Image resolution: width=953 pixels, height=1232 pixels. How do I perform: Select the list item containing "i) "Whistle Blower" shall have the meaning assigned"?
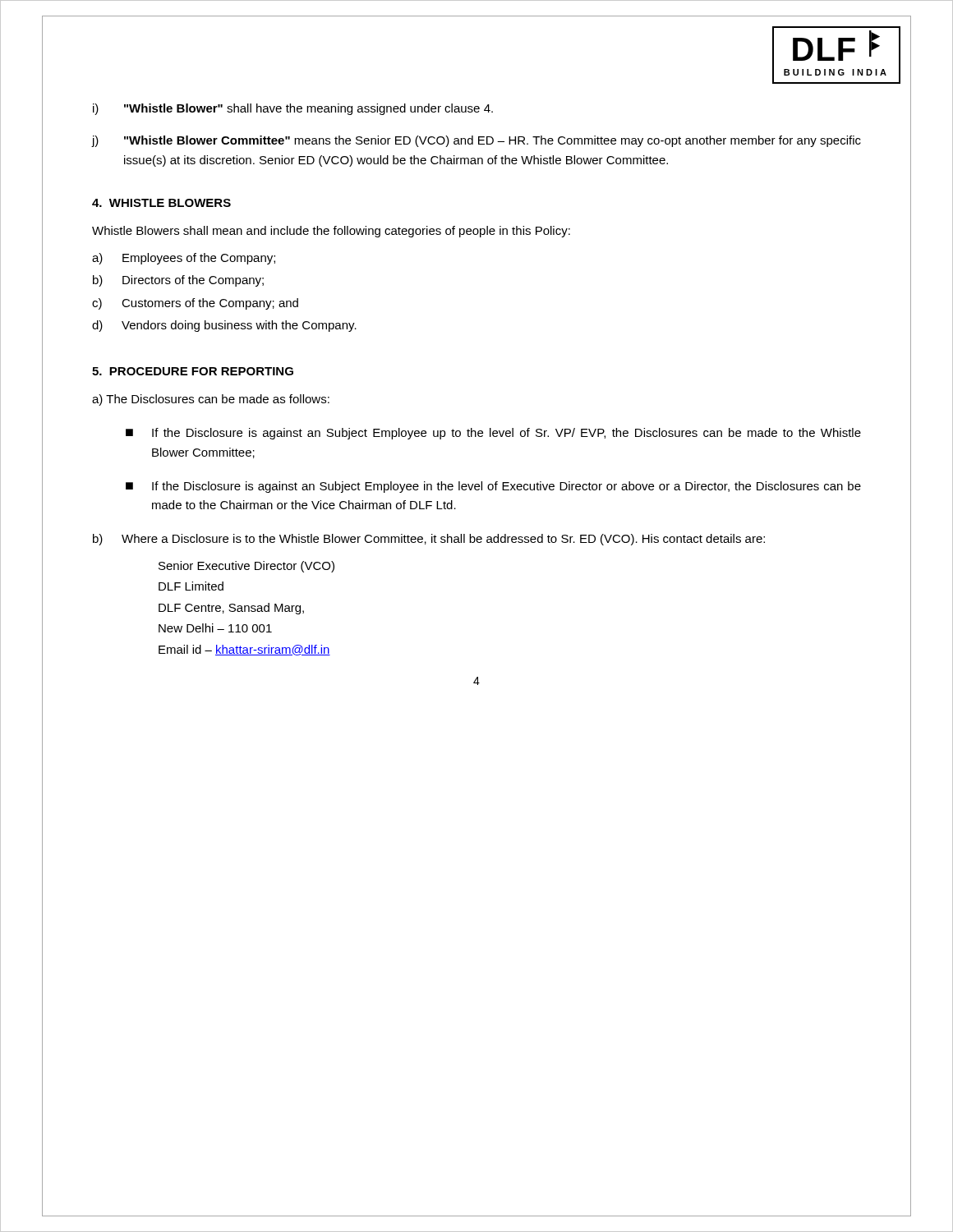[x=476, y=108]
